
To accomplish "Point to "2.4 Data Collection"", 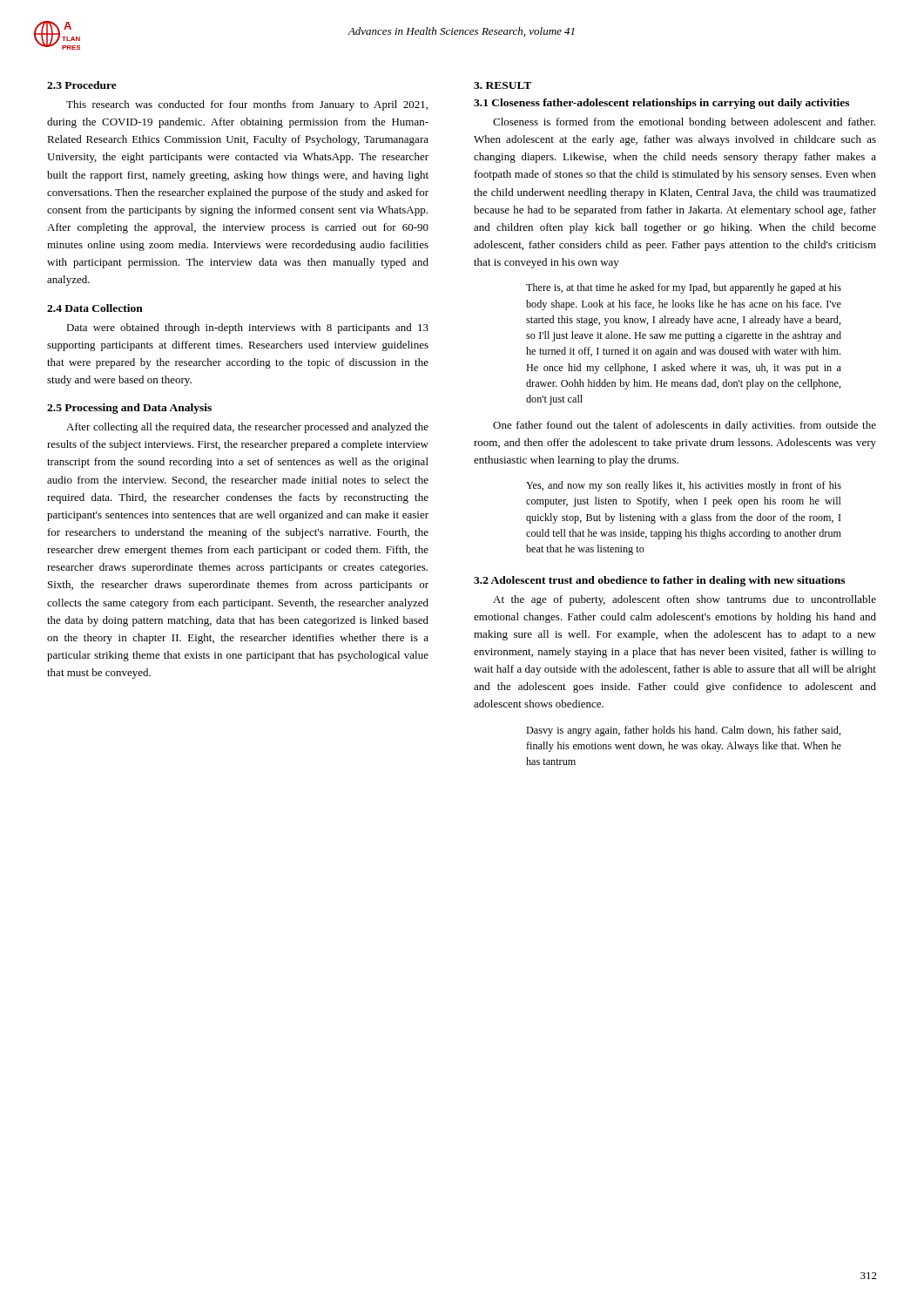I will tap(95, 308).
